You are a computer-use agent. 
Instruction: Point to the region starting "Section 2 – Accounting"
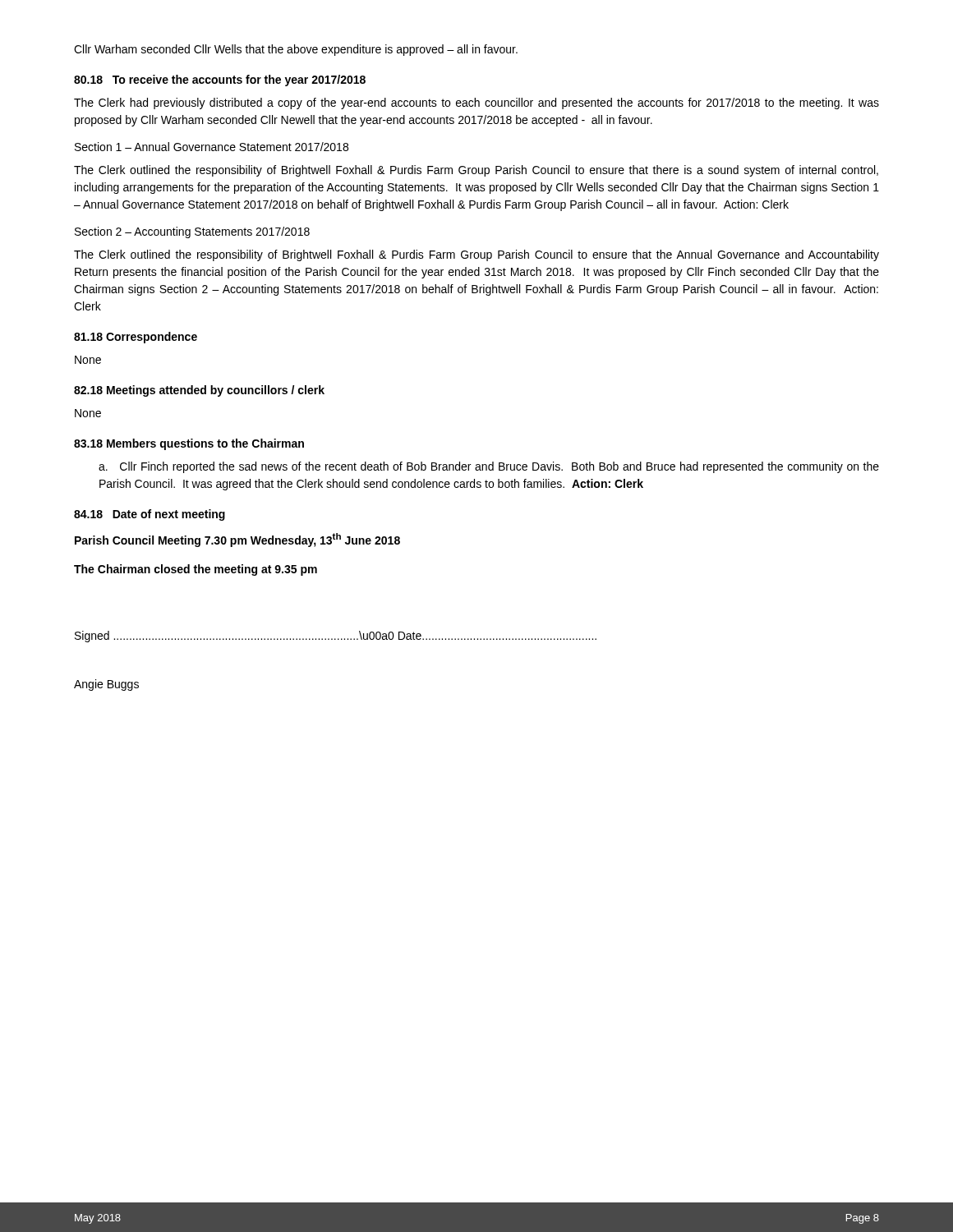tap(192, 232)
